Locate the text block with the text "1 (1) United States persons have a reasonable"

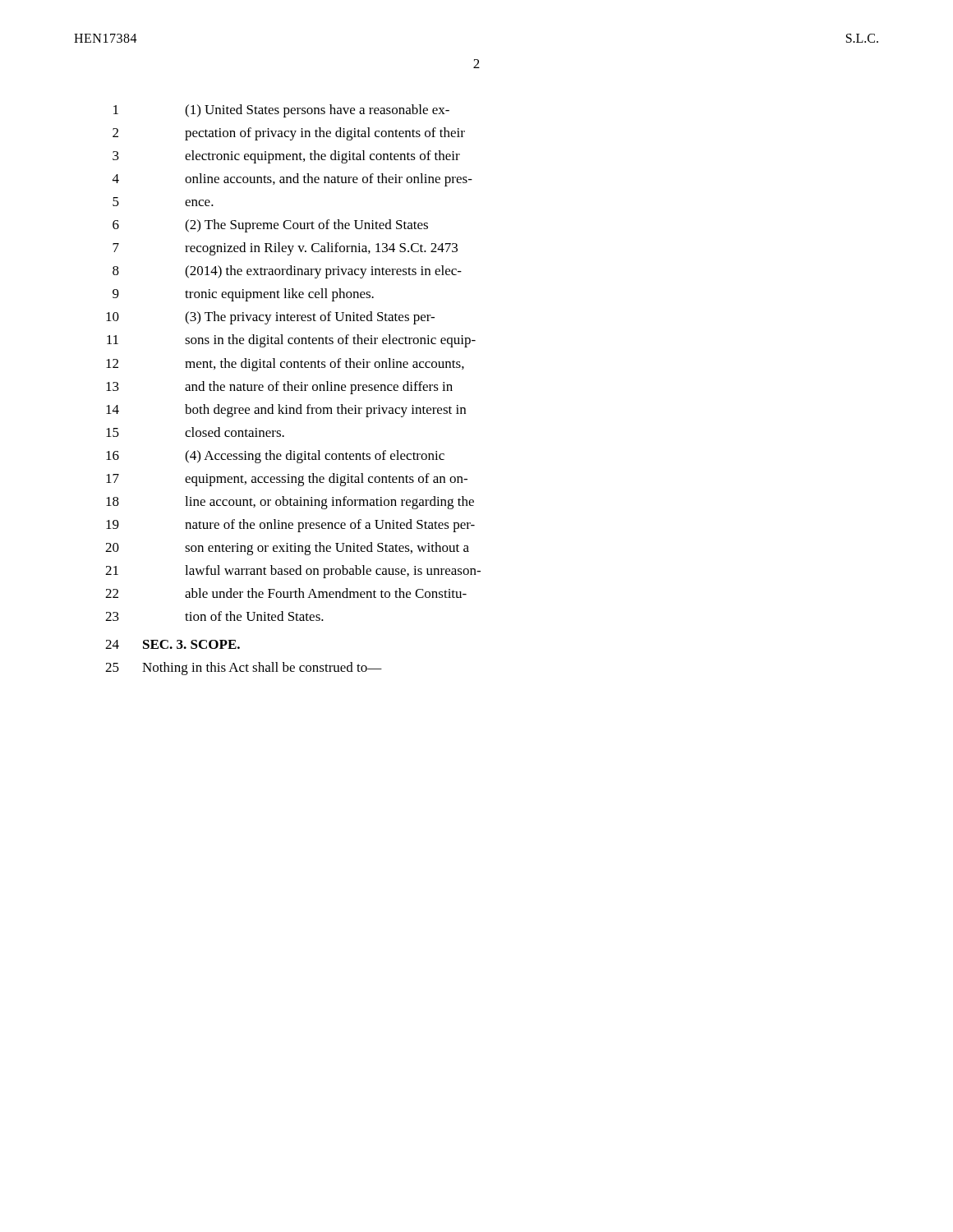(x=281, y=111)
